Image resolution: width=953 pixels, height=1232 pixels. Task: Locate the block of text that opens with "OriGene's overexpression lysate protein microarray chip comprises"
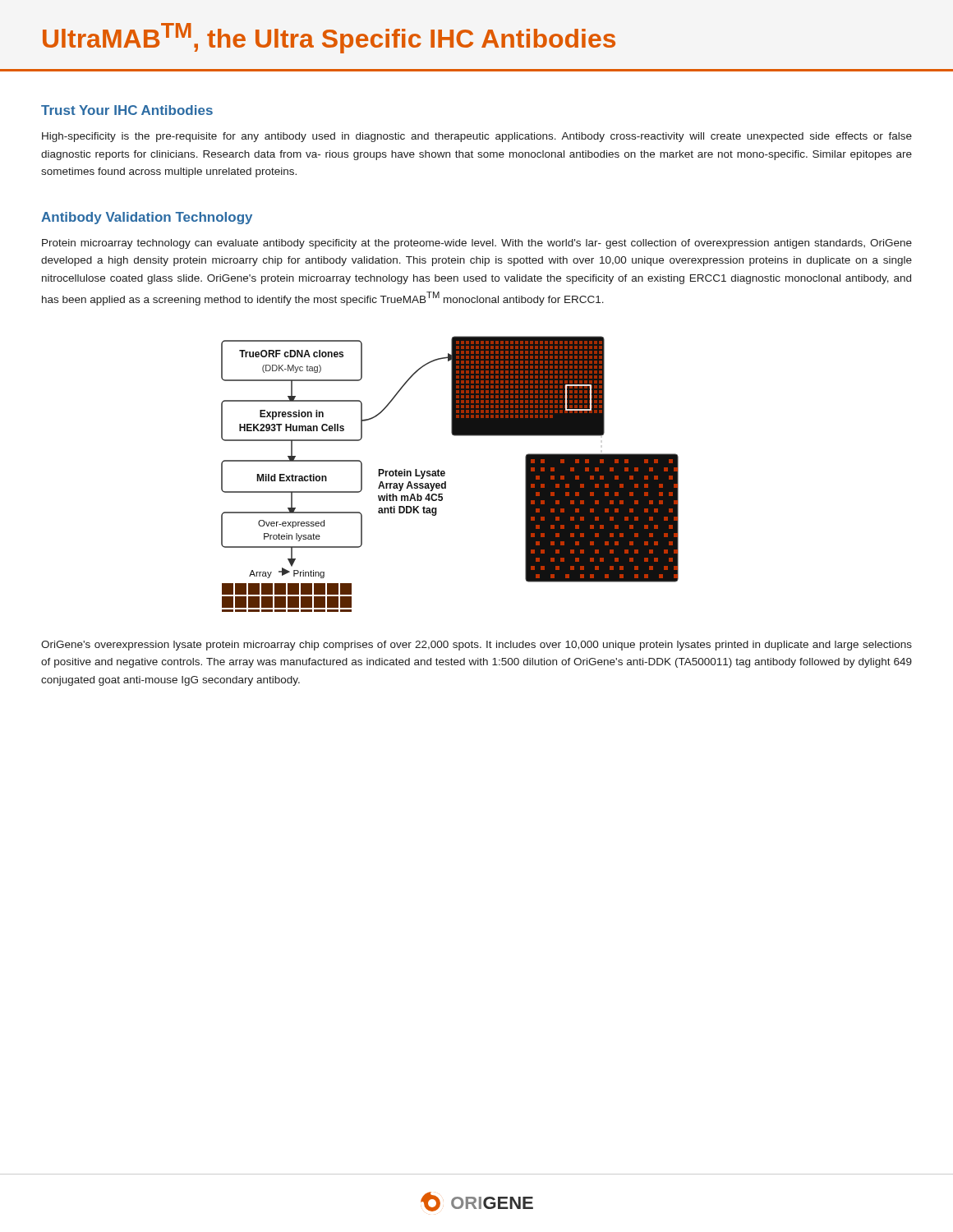(x=476, y=662)
